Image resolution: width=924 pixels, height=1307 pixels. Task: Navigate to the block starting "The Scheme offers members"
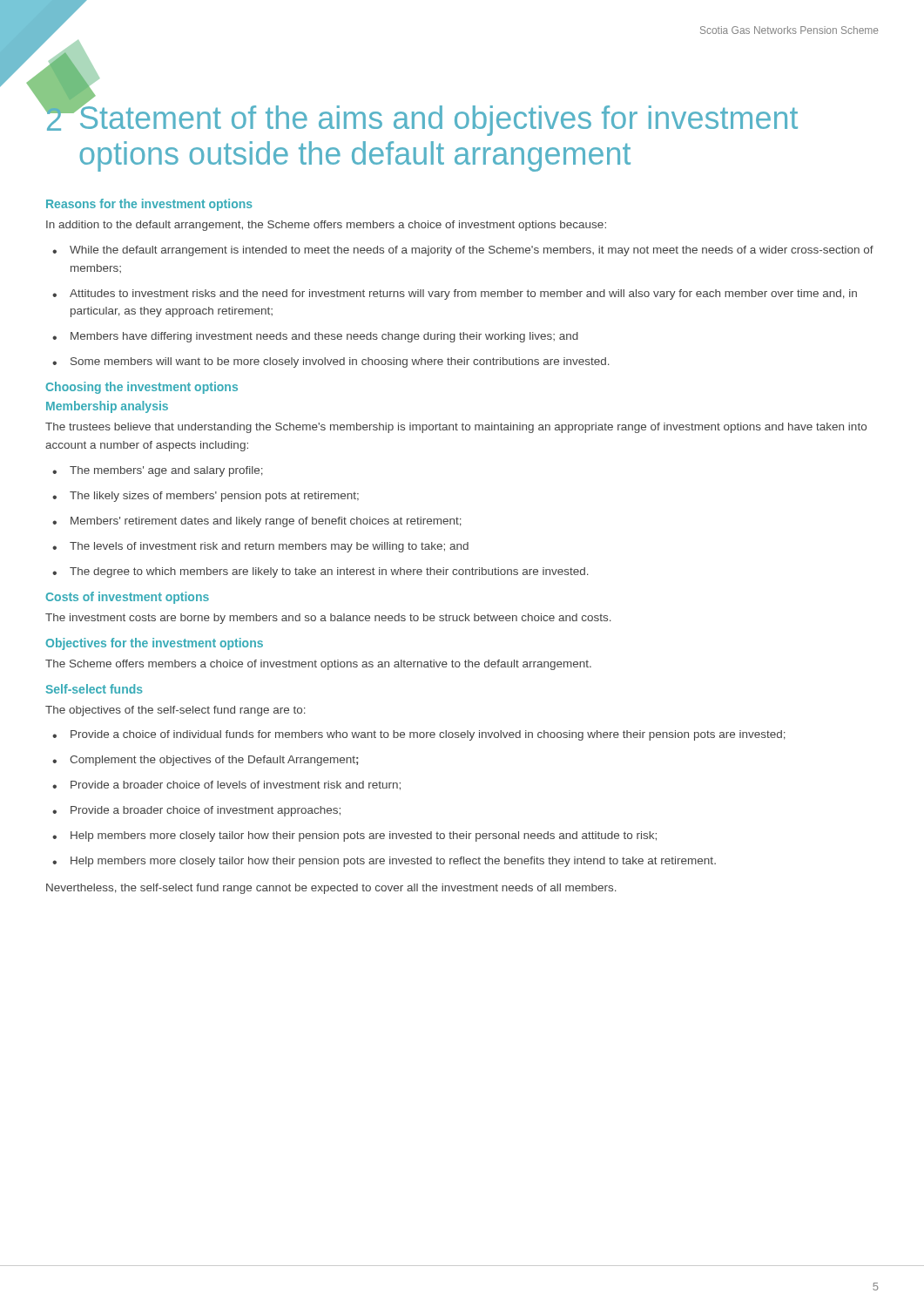319,663
